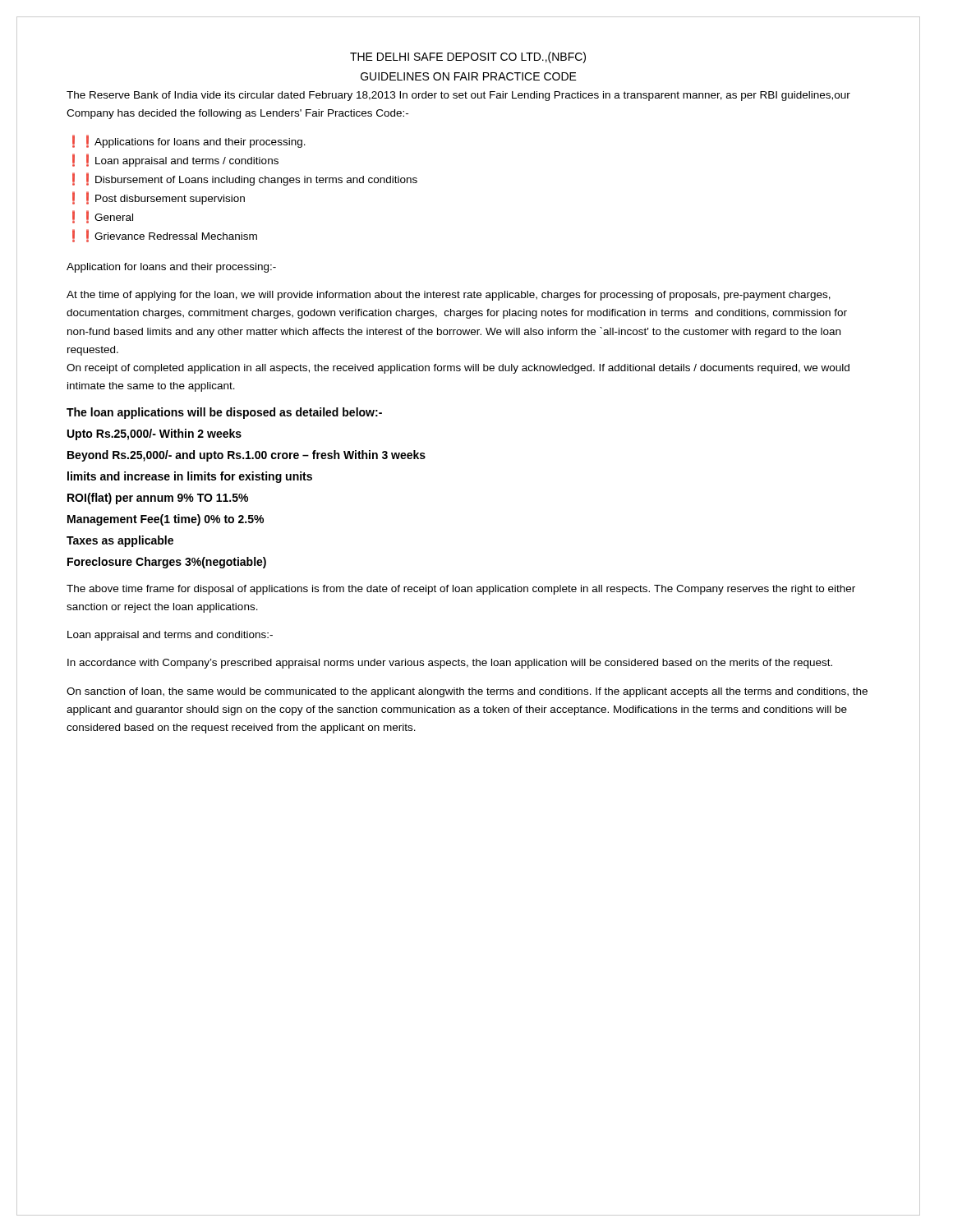The width and height of the screenshot is (953, 1232).
Task: Find the text with the text "Upto Rs.25,000/- Within 2 weeks"
Action: [x=154, y=433]
